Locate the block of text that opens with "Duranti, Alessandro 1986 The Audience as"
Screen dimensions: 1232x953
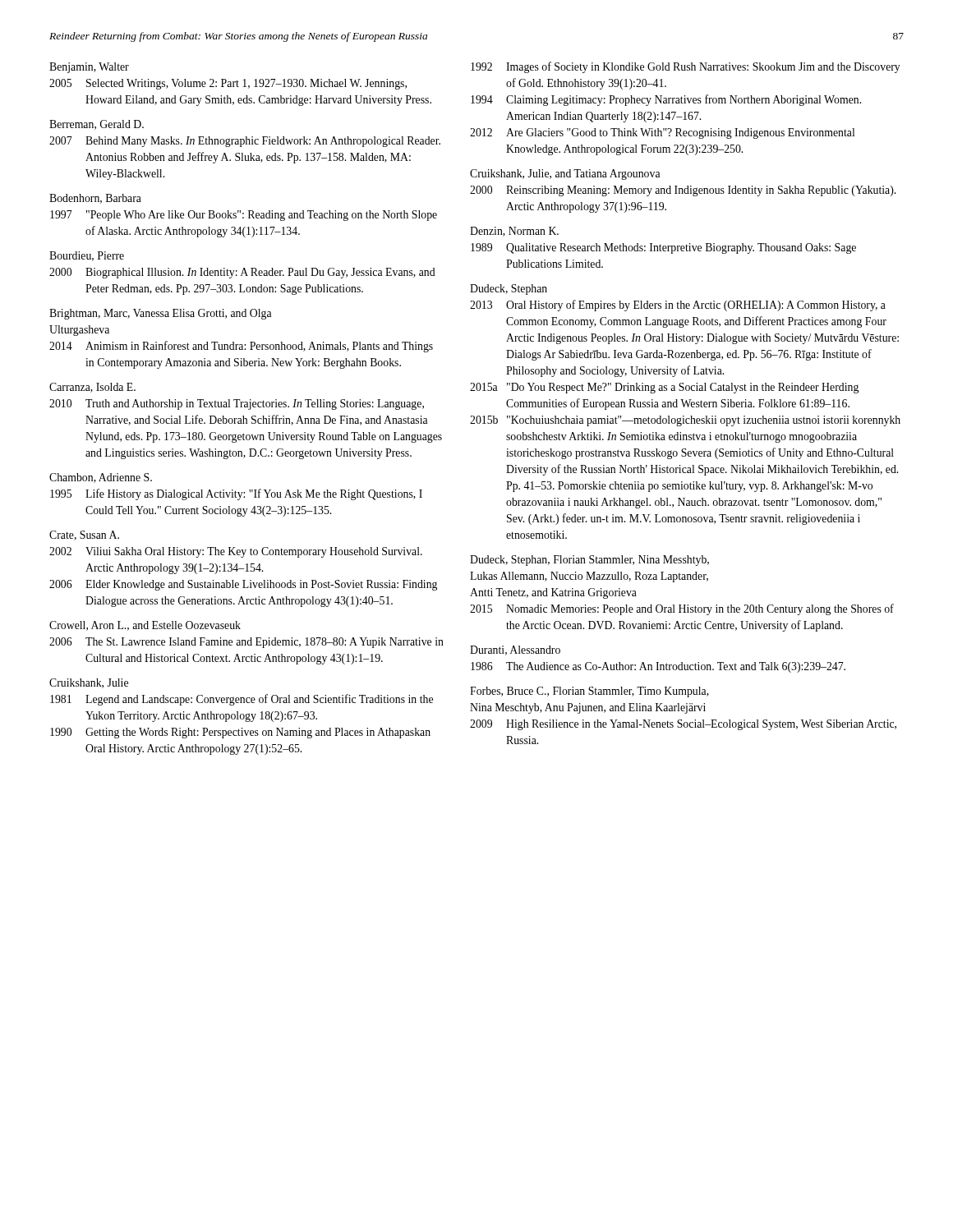[x=687, y=659]
